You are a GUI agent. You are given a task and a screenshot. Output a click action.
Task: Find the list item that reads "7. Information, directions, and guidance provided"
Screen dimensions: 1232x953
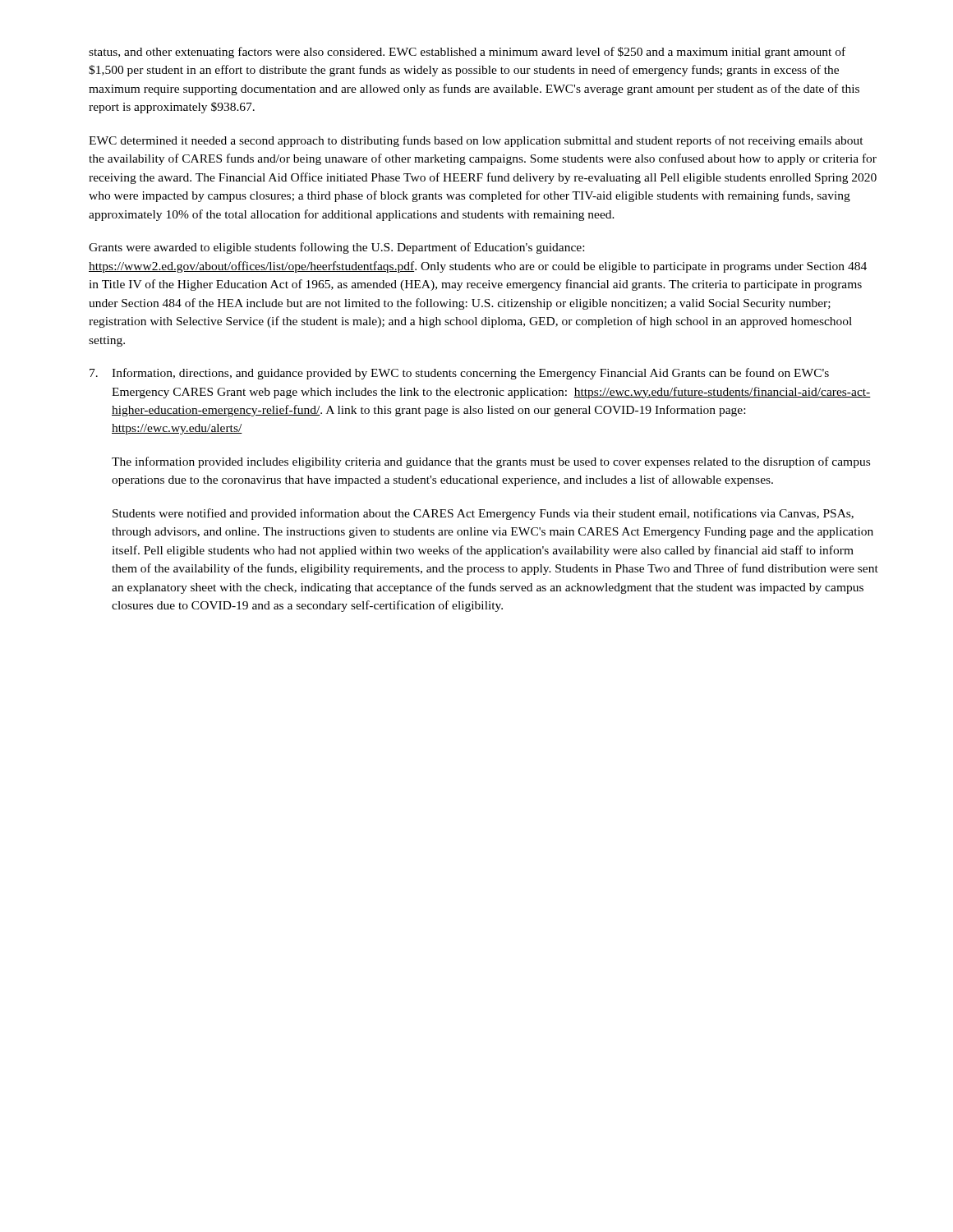point(484,401)
